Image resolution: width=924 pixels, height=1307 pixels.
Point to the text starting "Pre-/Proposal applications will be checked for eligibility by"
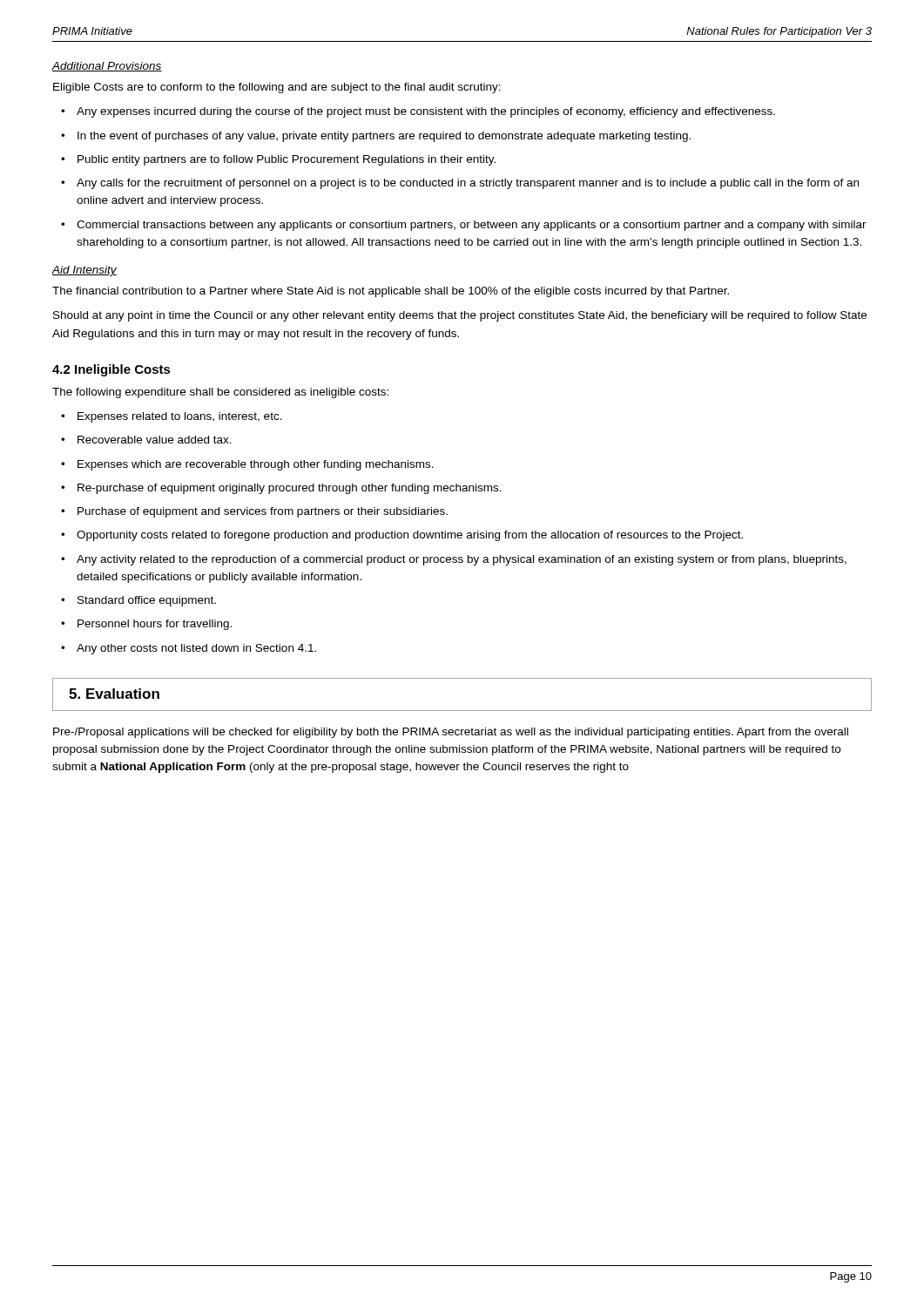462,749
